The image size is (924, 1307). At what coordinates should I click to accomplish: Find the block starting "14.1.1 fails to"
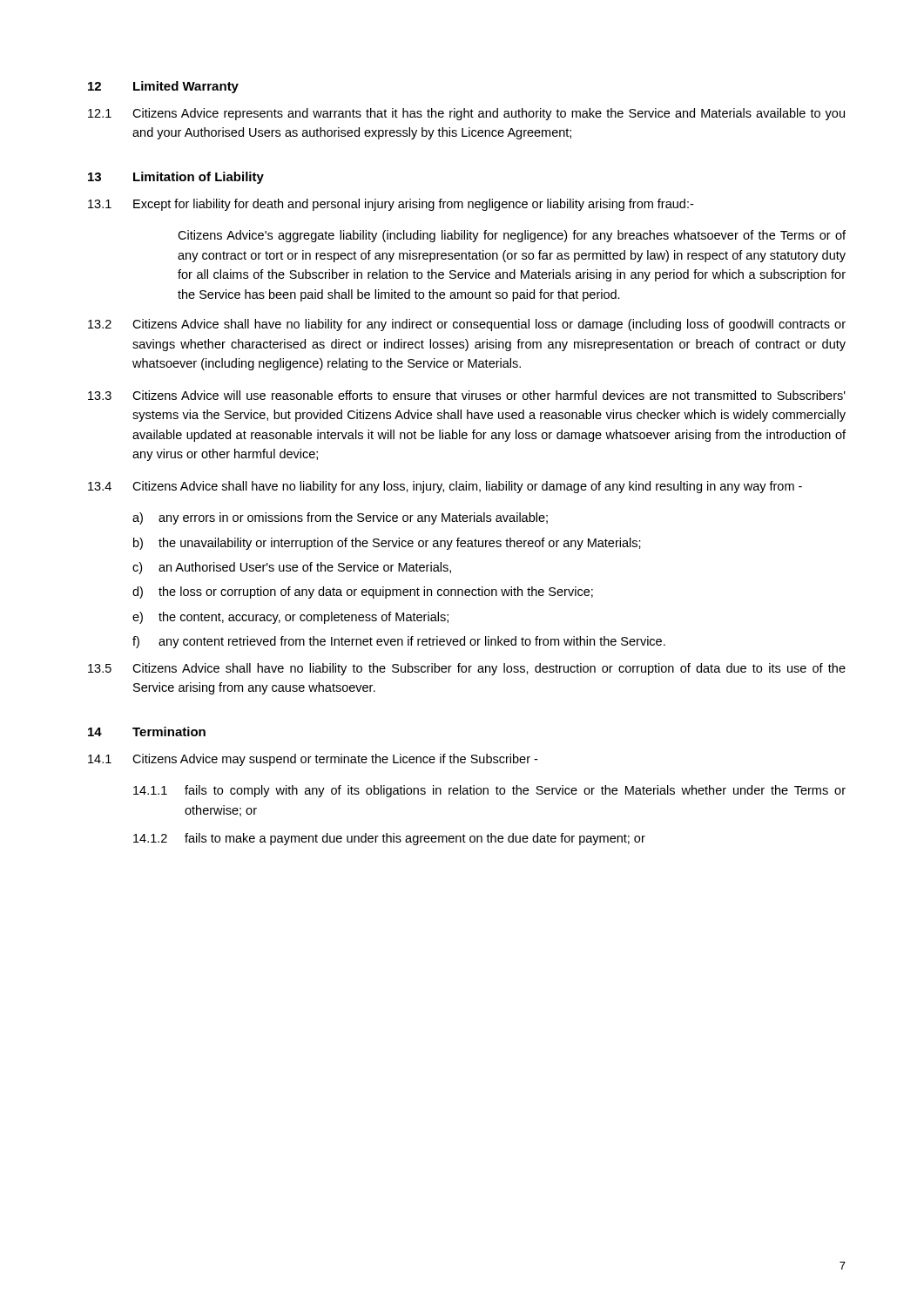[489, 801]
